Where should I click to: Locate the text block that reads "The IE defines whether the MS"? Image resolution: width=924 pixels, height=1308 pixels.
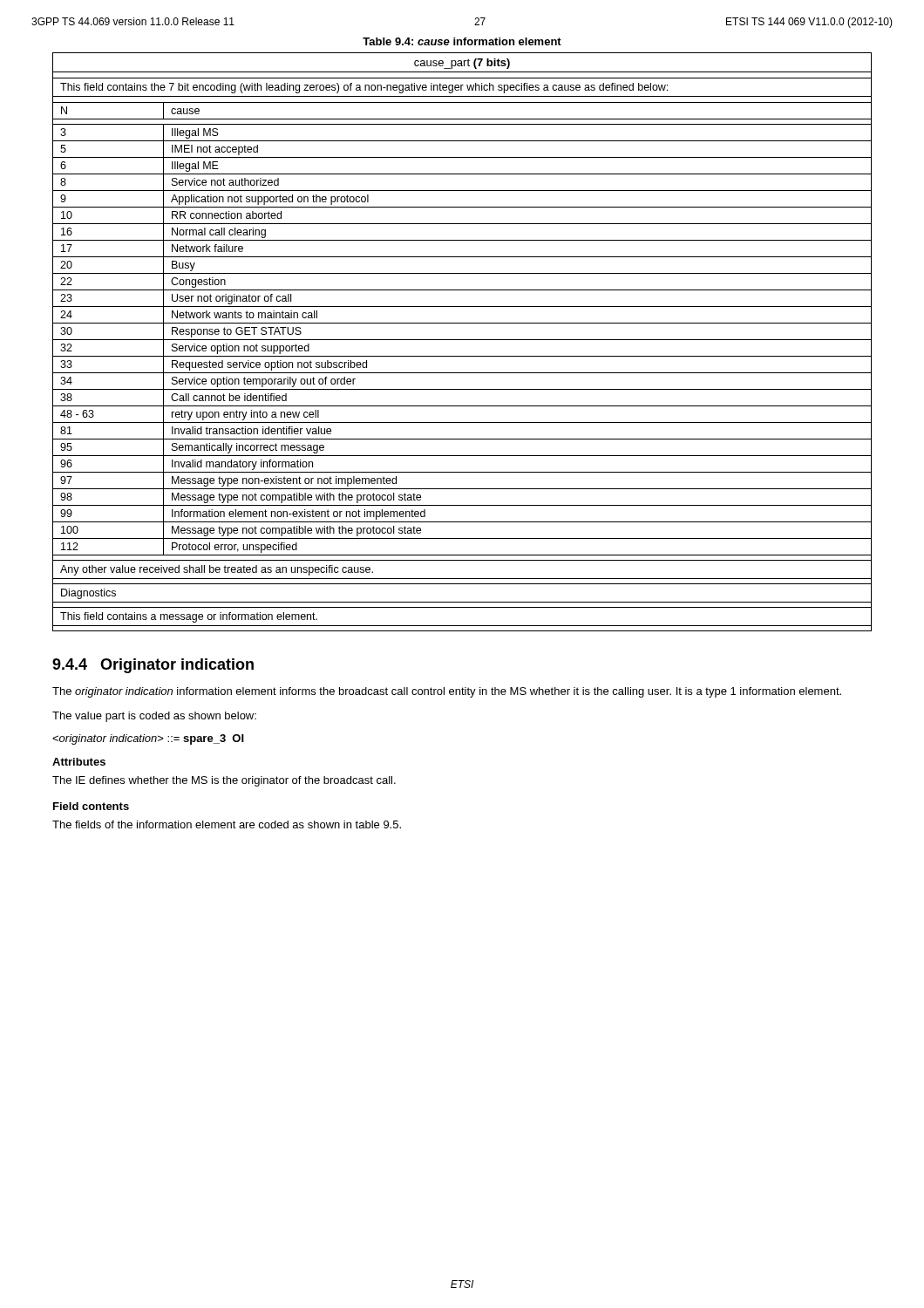pos(224,780)
